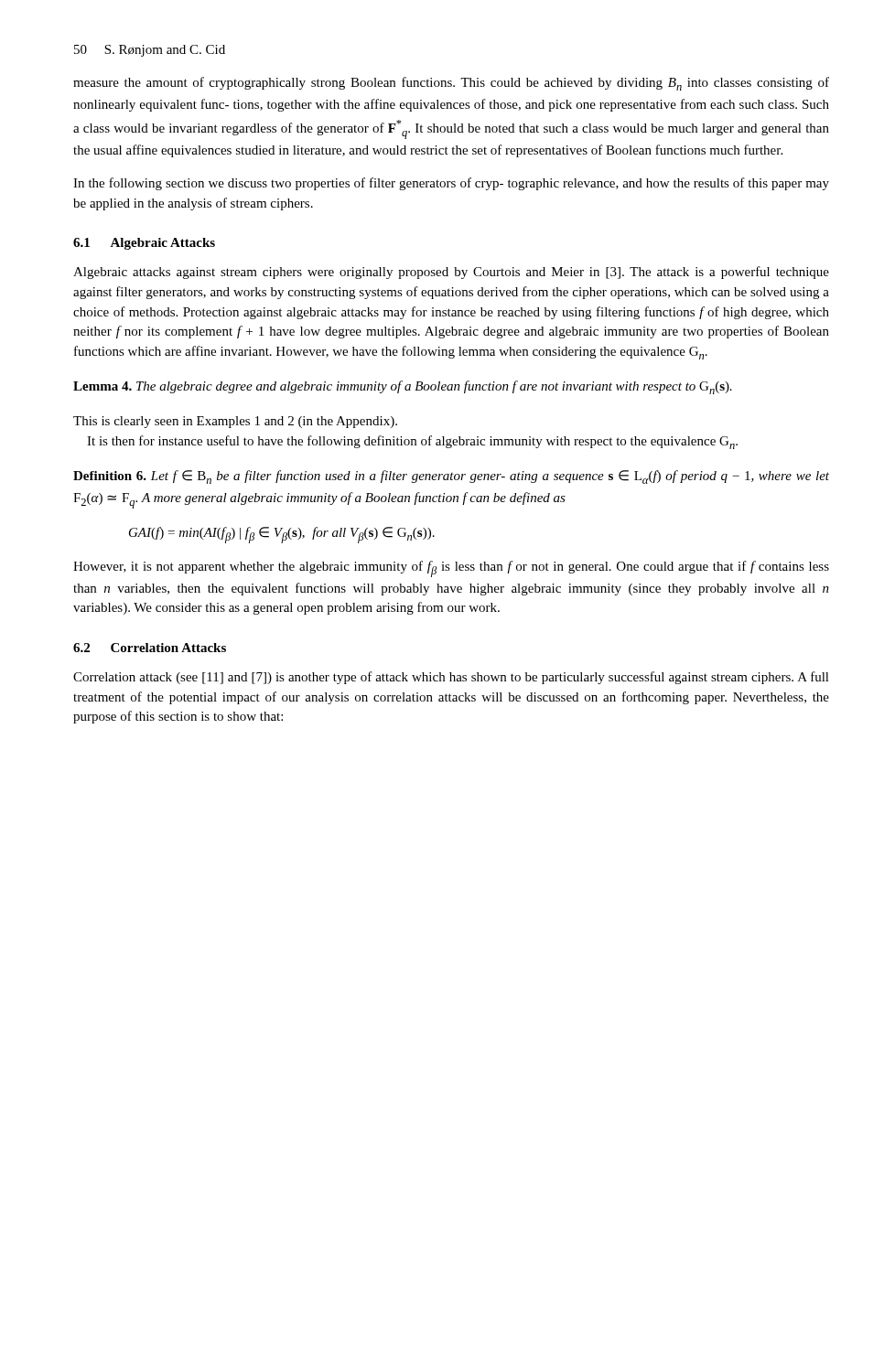Find the text block that says "Algebraic attacks against stream ciphers were originally"
The height and width of the screenshot is (1372, 895).
tap(451, 313)
